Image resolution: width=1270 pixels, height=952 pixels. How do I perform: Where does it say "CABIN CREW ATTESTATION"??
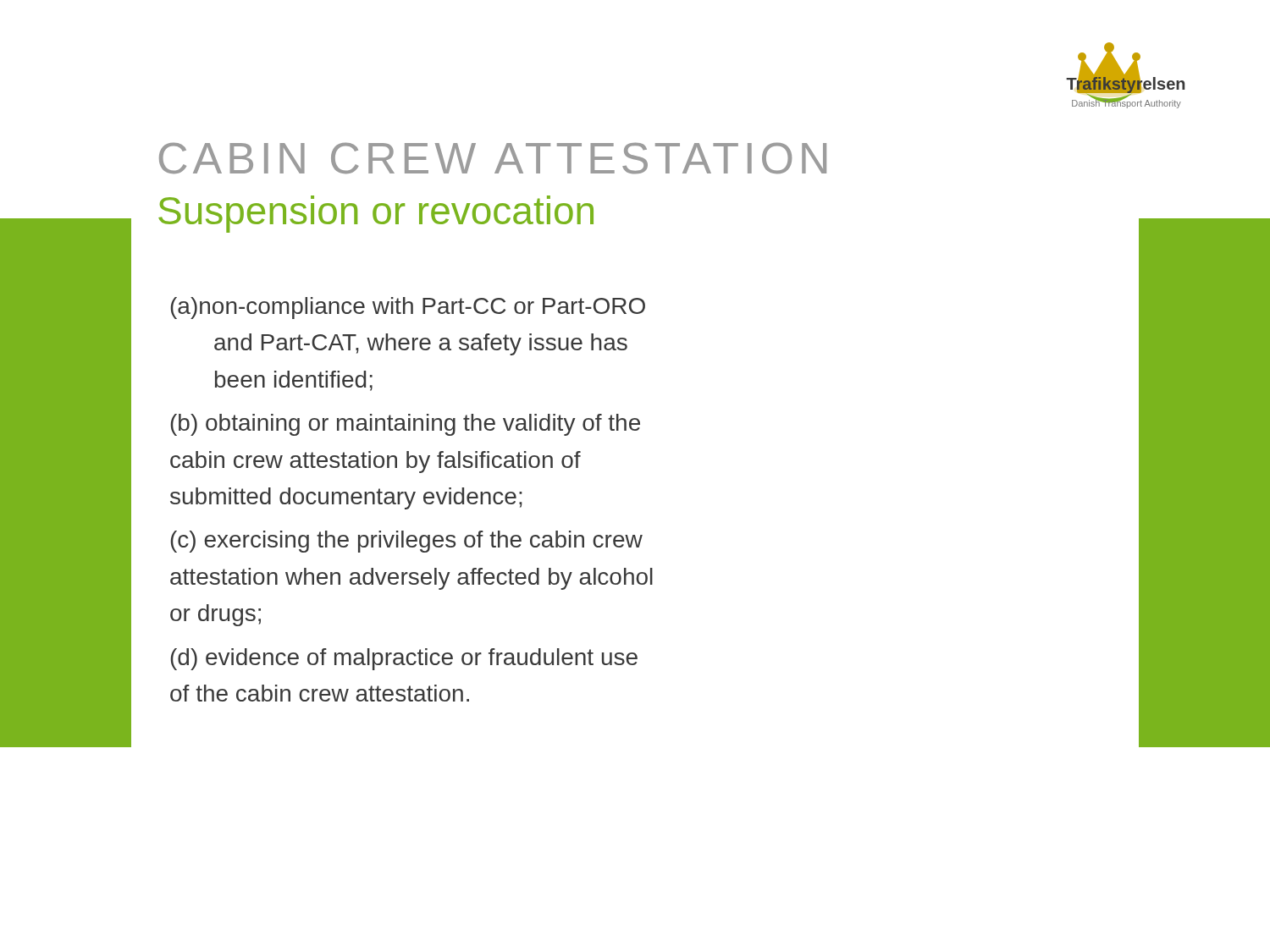[x=559, y=159]
